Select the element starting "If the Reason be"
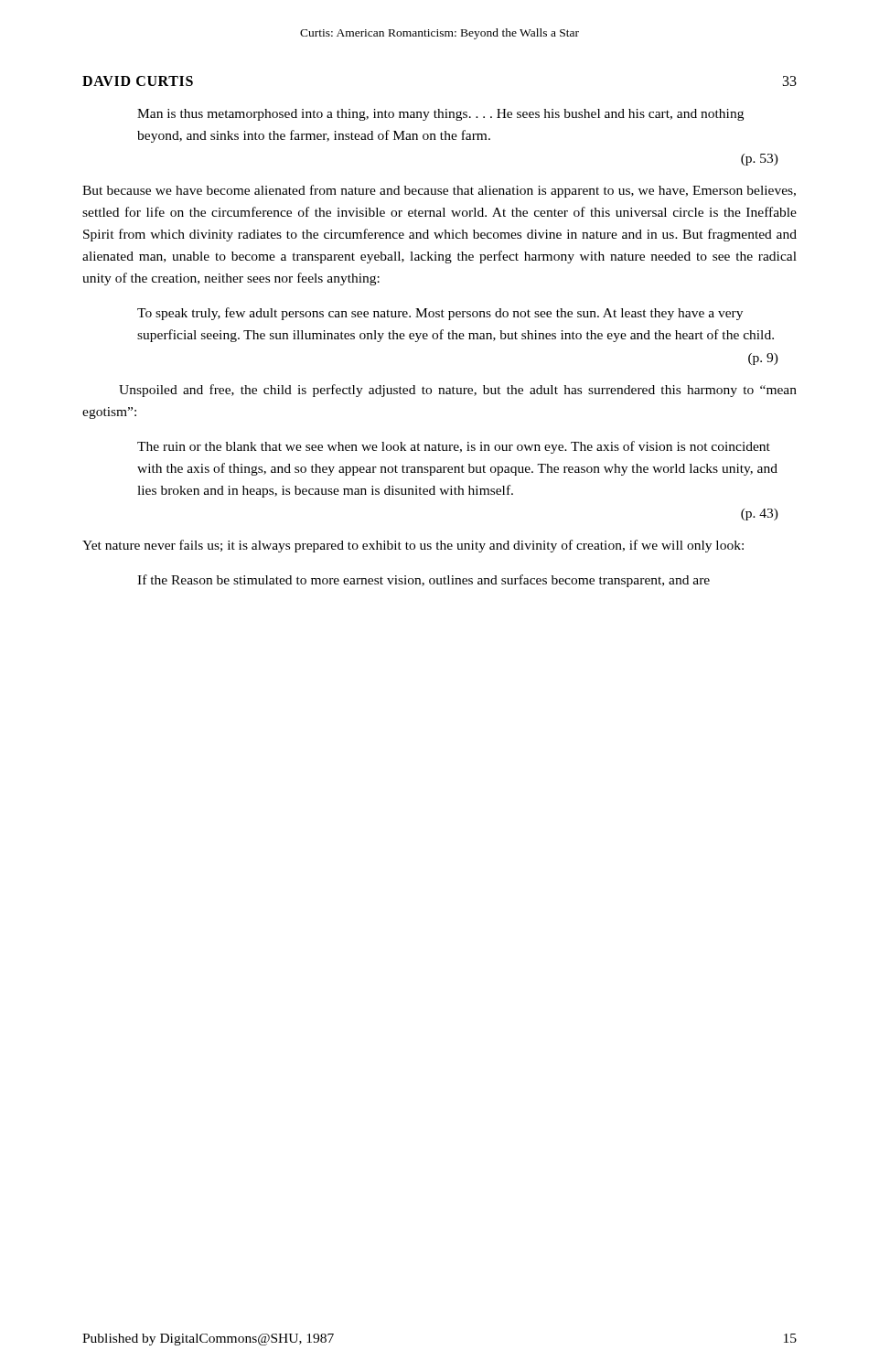The height and width of the screenshot is (1372, 879). click(x=424, y=580)
